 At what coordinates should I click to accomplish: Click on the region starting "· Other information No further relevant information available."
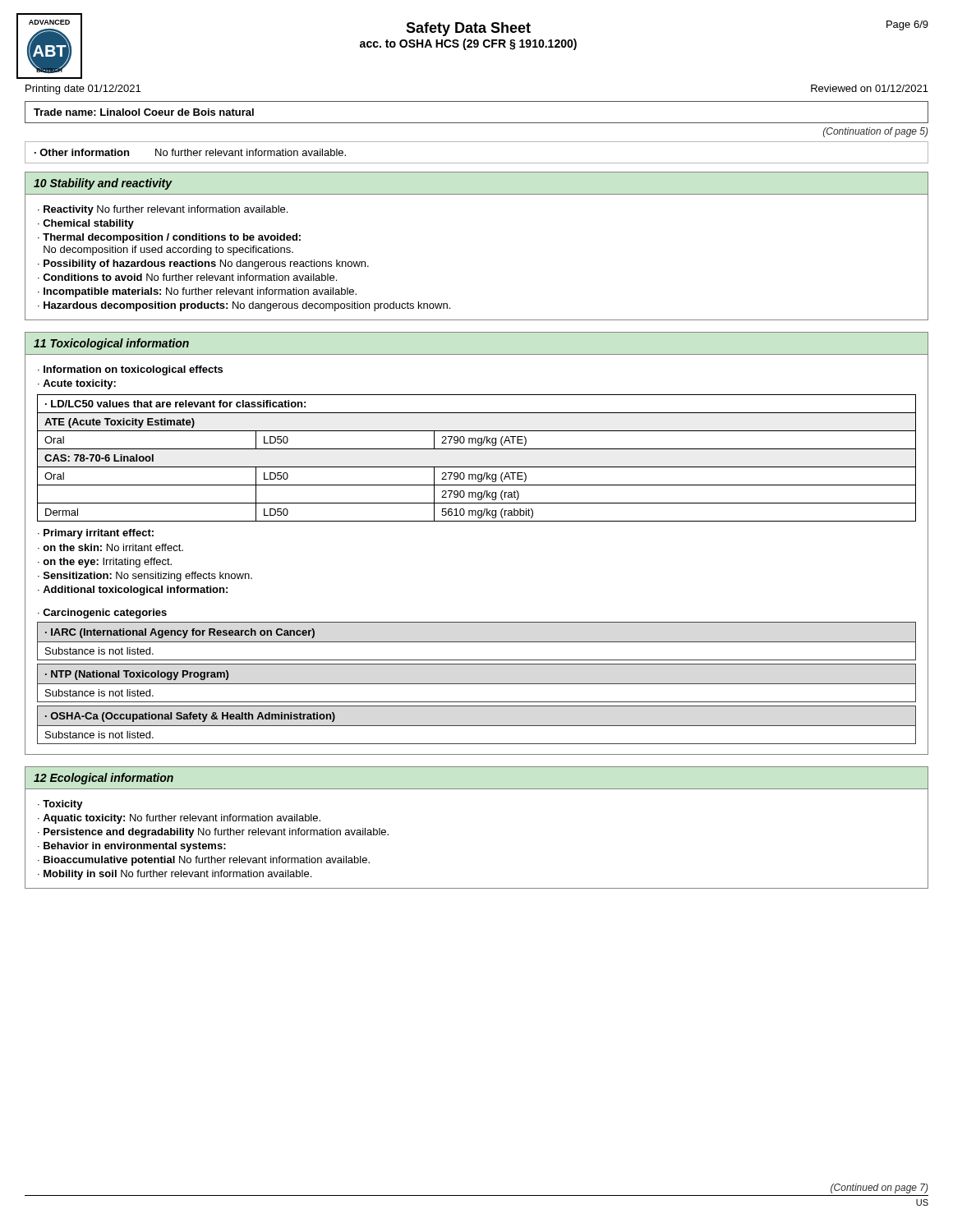click(x=190, y=152)
